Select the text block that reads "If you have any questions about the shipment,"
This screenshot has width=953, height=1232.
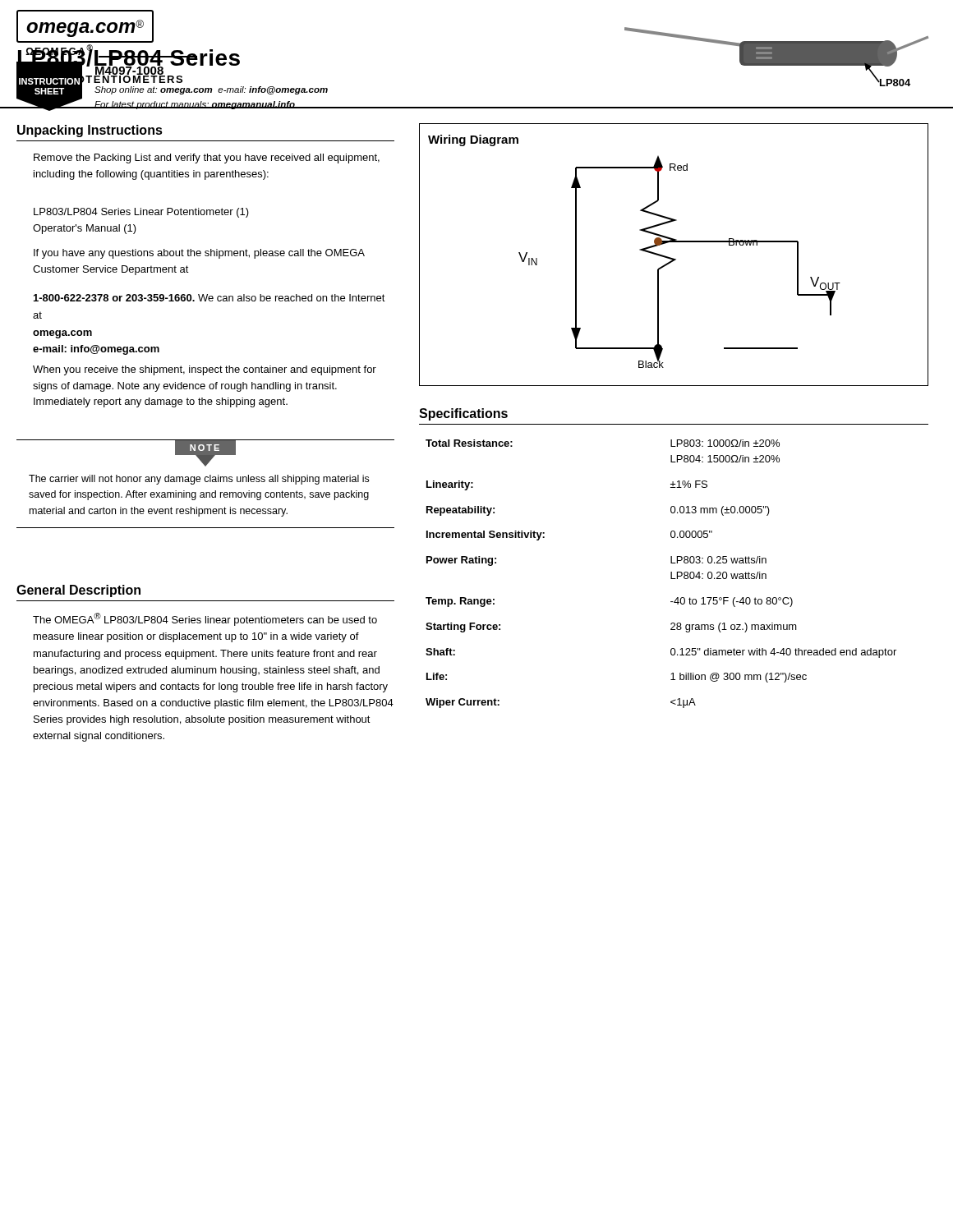point(199,261)
